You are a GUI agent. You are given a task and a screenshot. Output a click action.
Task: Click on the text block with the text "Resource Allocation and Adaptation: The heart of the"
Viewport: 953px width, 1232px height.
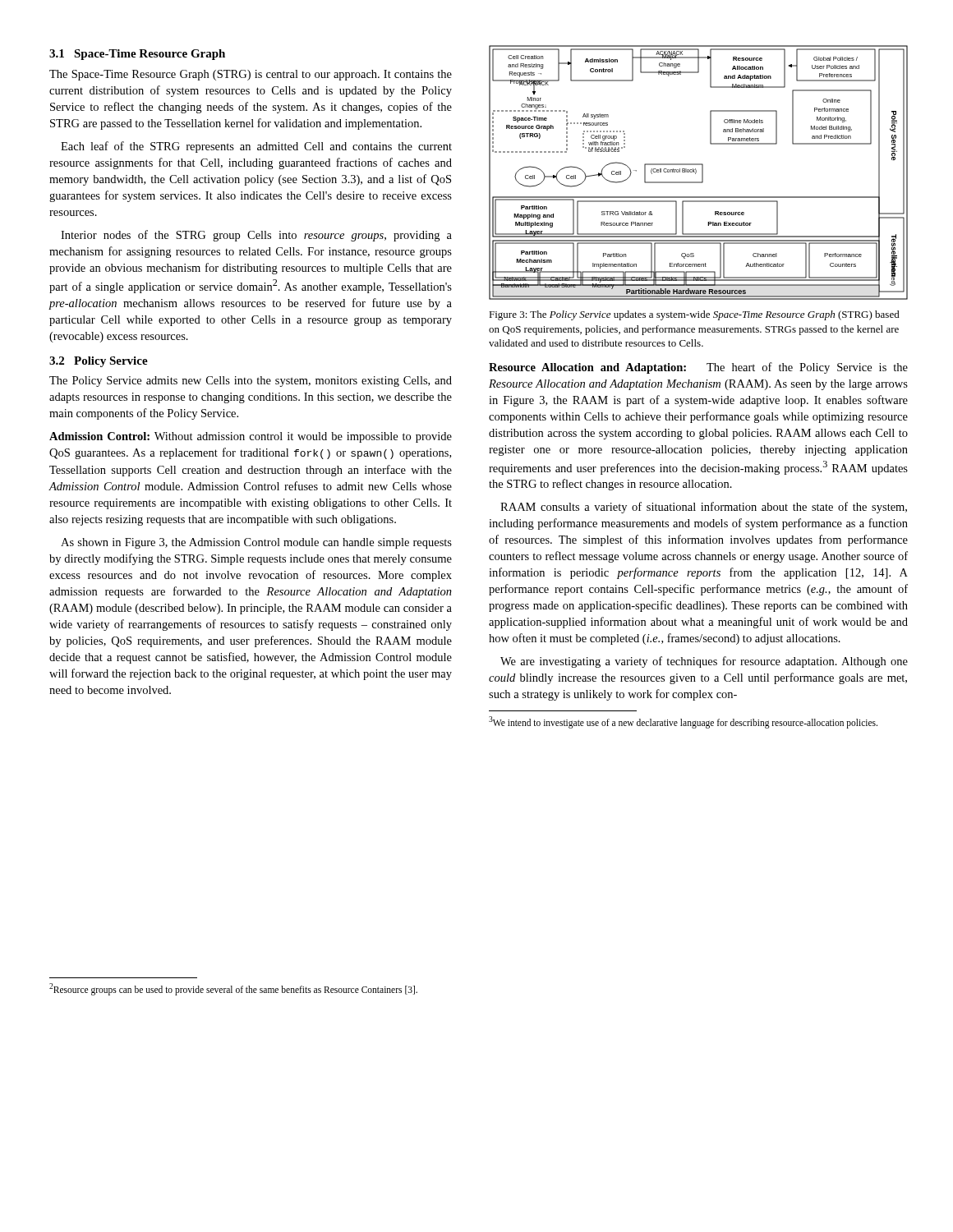698,531
